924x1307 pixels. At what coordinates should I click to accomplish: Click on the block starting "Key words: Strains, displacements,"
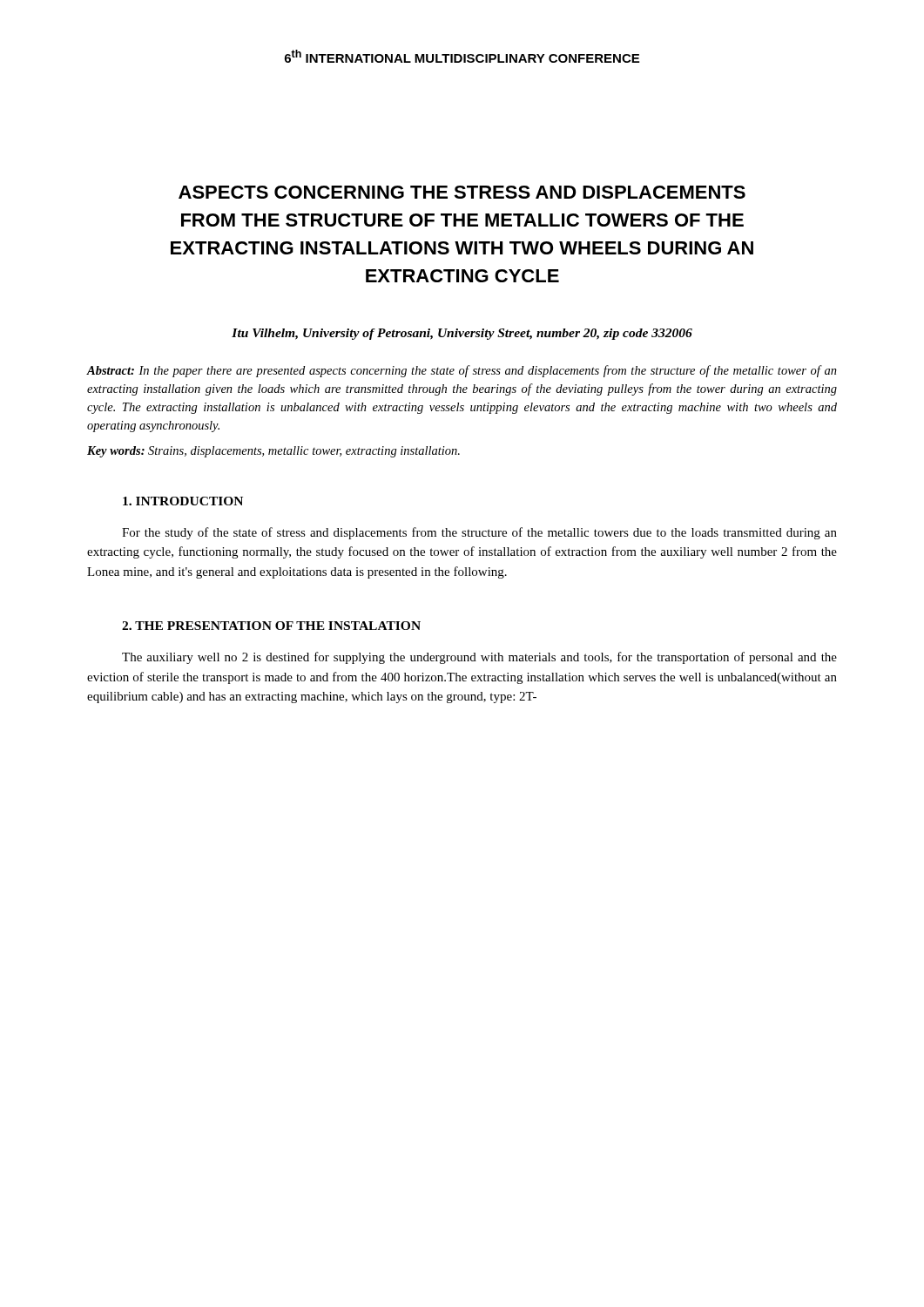274,450
